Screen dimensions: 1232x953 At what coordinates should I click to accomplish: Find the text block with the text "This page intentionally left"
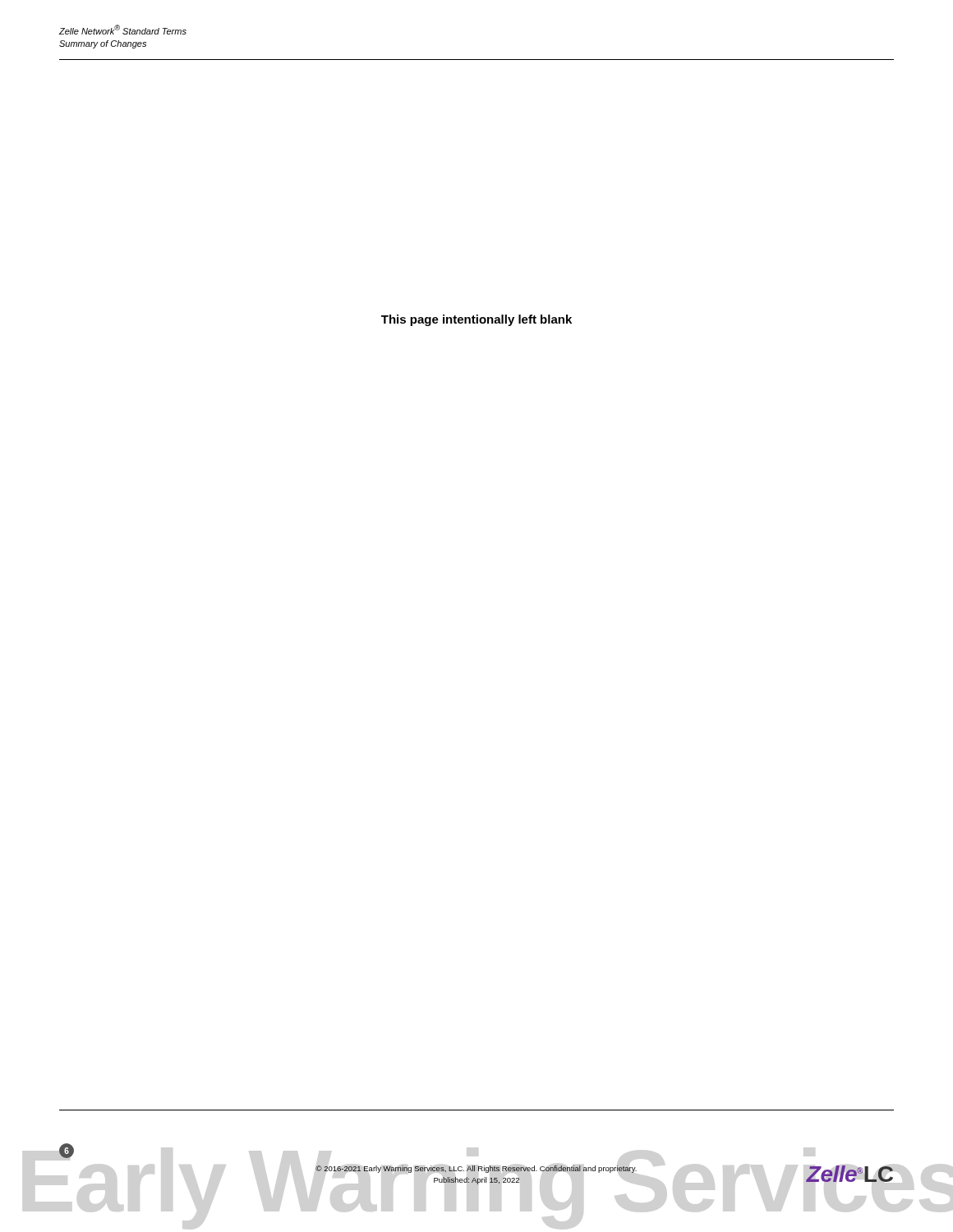[x=476, y=319]
